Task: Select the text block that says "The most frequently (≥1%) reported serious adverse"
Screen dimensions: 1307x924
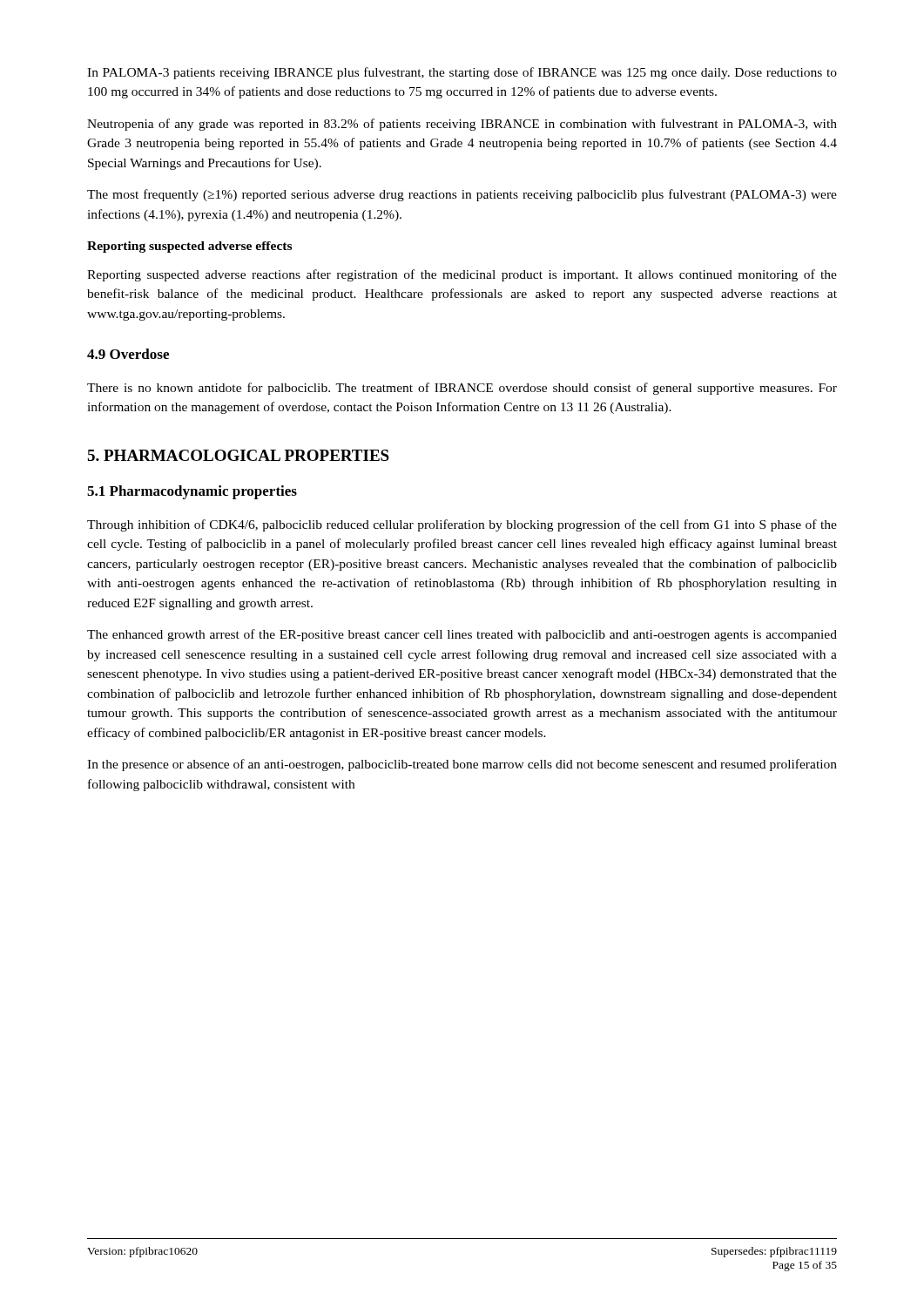Action: pyautogui.click(x=462, y=205)
